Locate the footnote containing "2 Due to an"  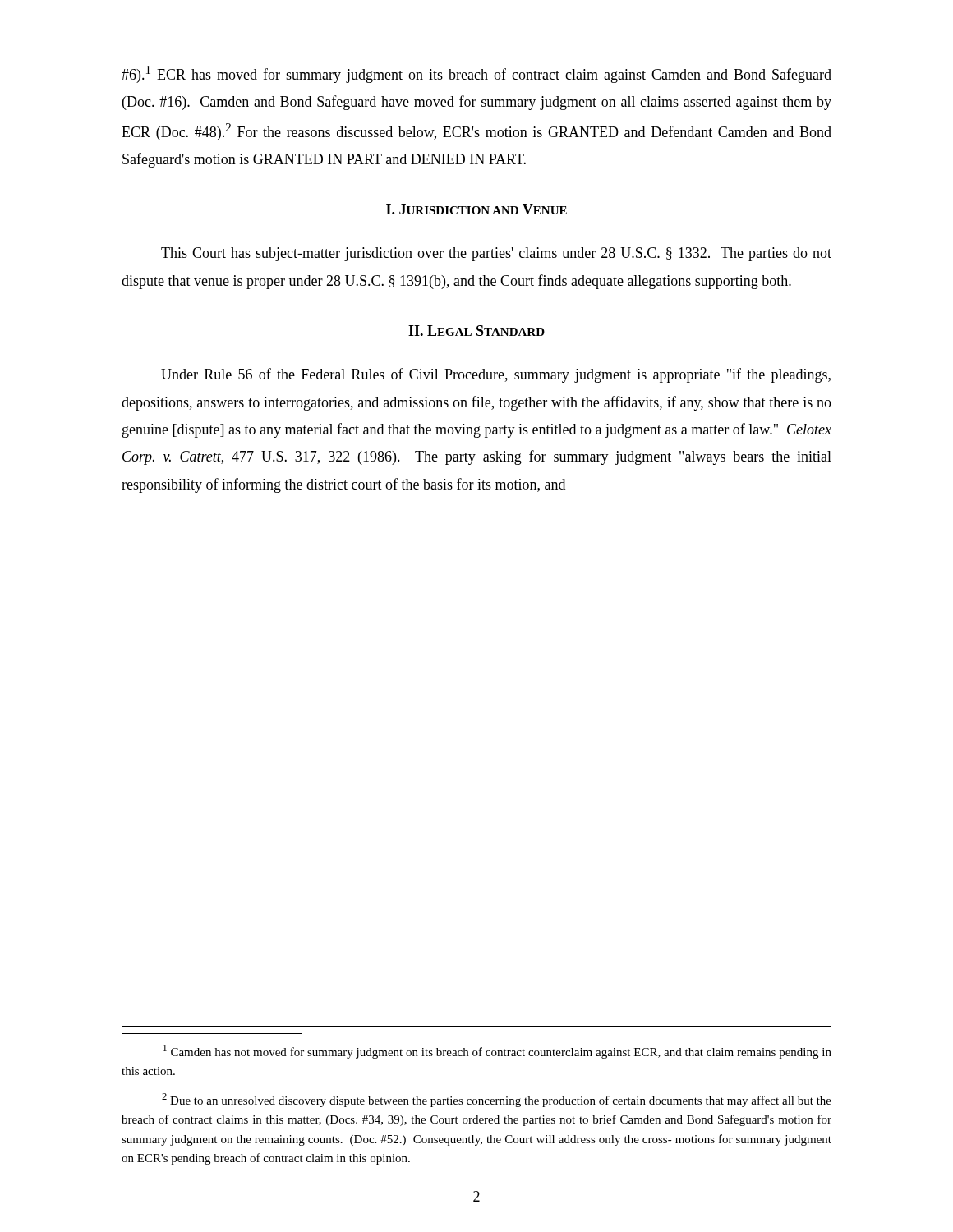[476, 1128]
